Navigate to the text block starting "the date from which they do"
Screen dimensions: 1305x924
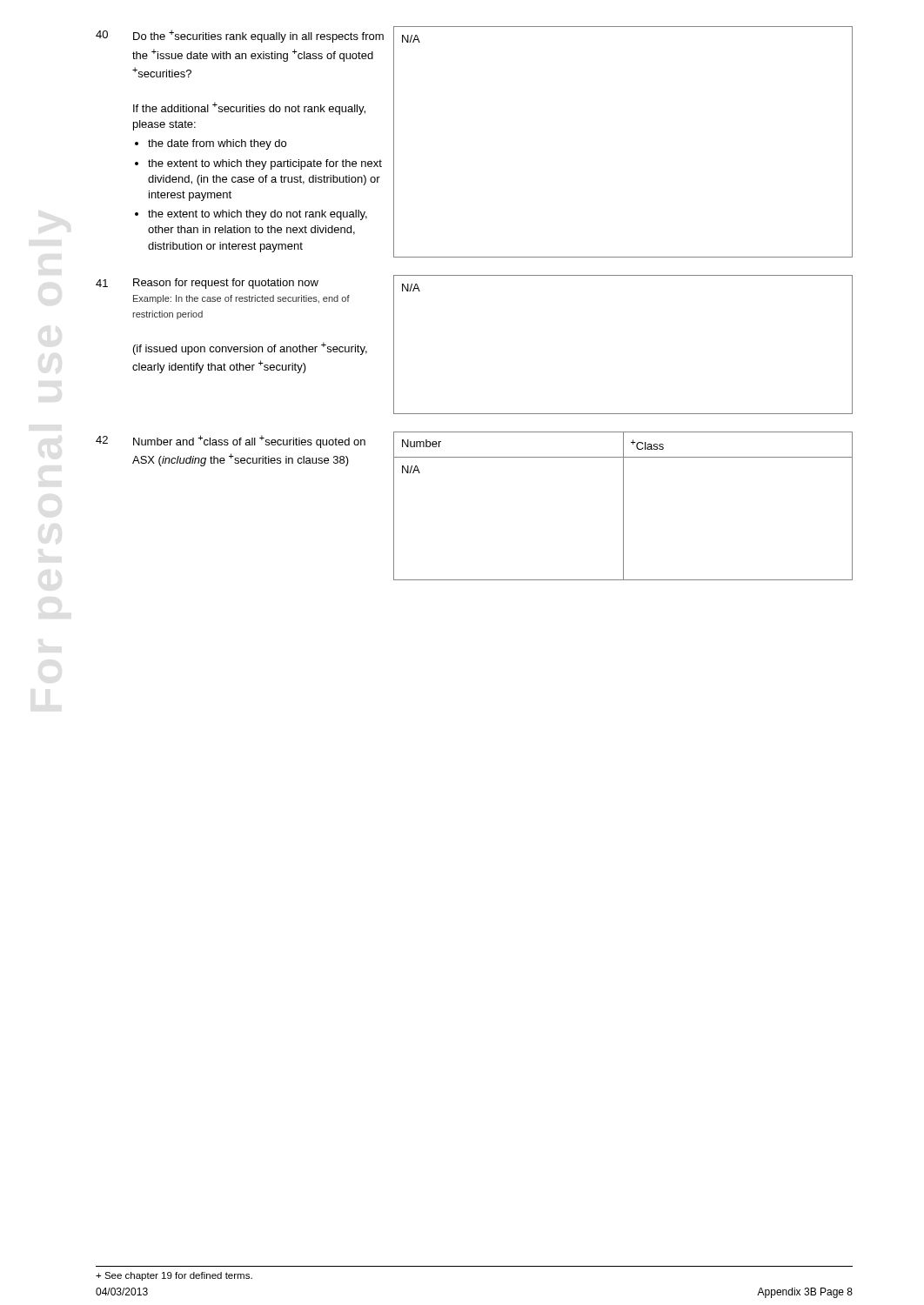coord(217,144)
